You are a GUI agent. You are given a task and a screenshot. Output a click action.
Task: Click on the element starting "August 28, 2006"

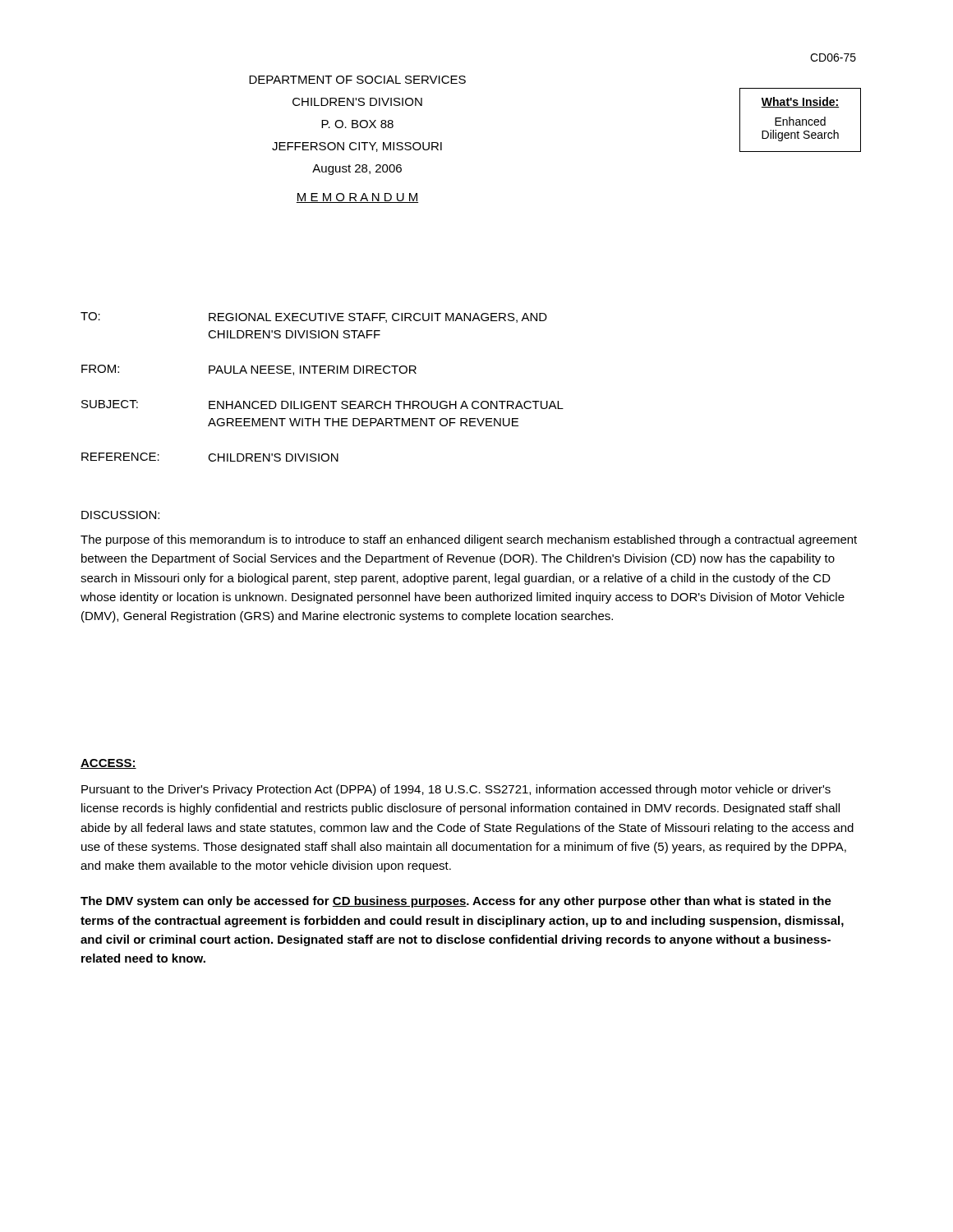tap(357, 168)
